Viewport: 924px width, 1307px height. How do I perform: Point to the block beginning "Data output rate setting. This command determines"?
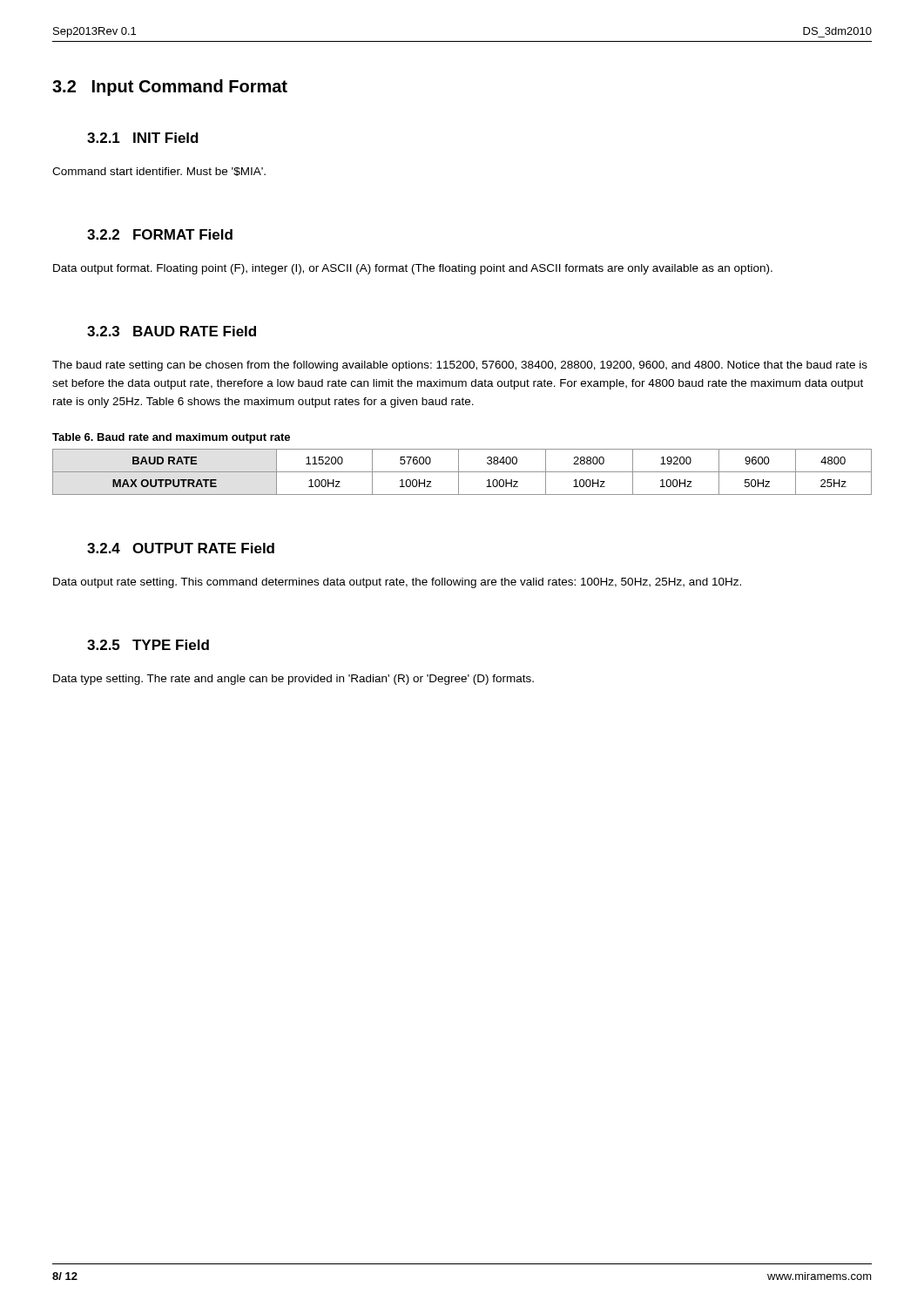tap(397, 581)
